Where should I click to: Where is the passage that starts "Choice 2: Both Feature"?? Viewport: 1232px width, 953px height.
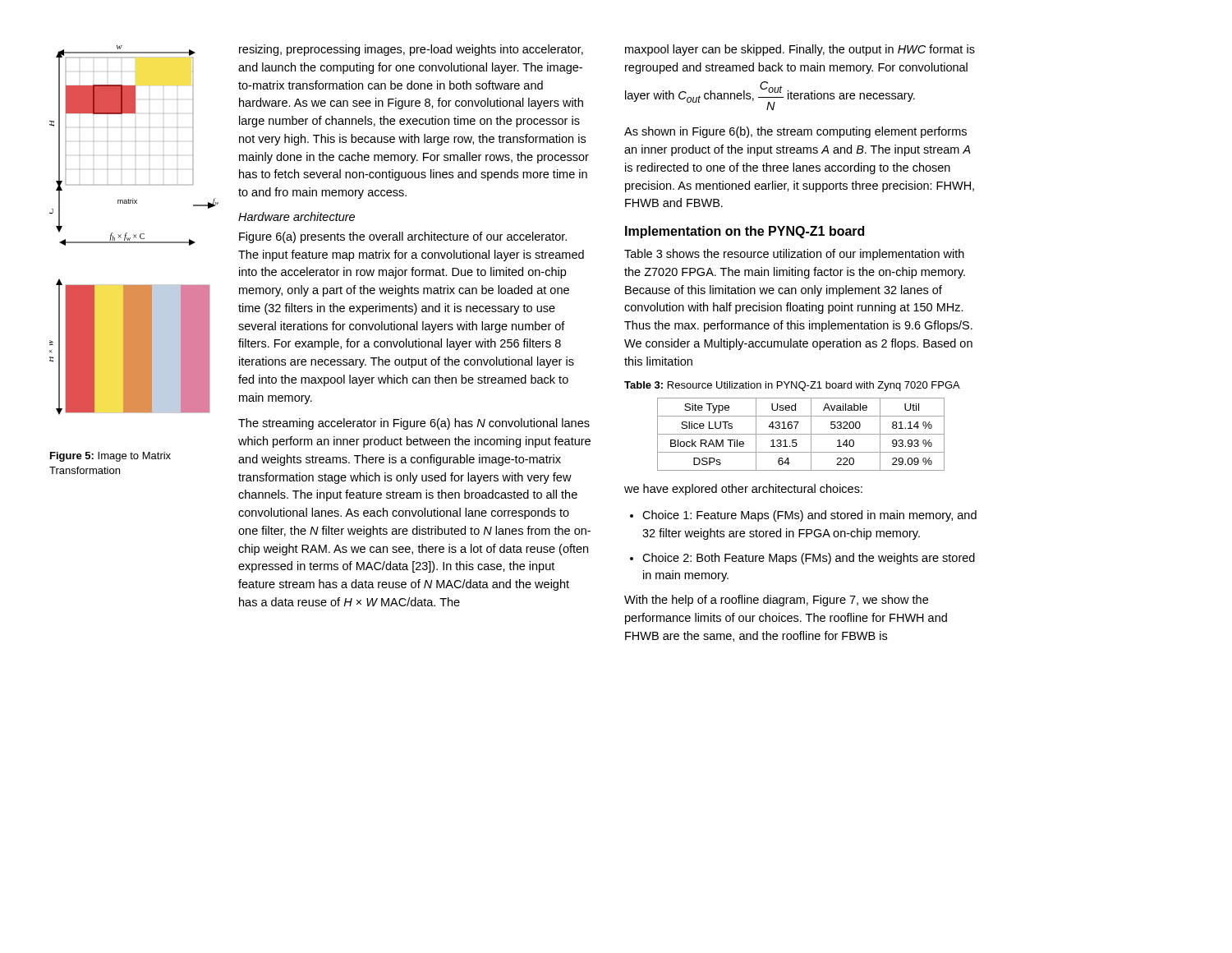pos(809,566)
